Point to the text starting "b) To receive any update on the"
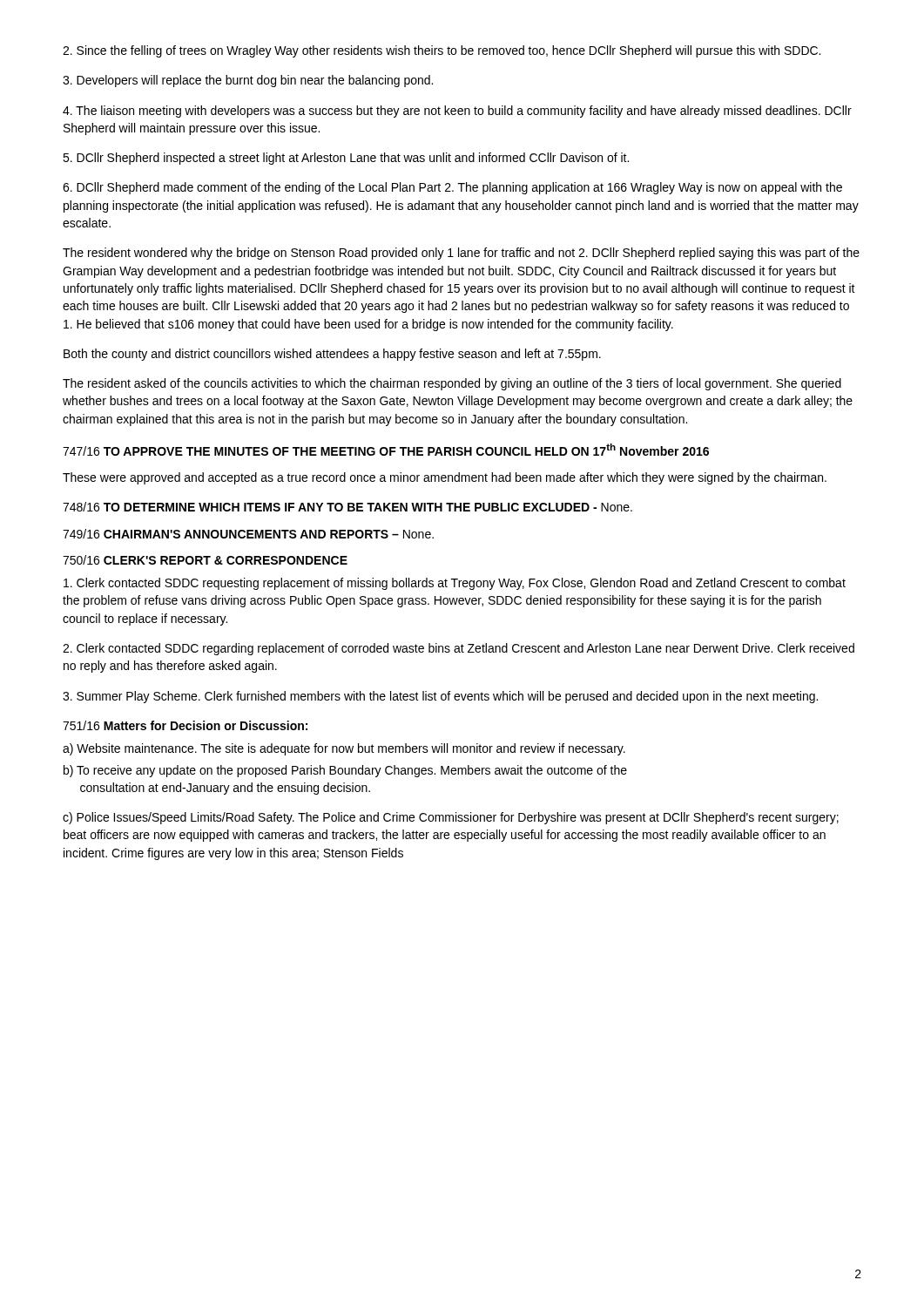The width and height of the screenshot is (924, 1307). 345,779
